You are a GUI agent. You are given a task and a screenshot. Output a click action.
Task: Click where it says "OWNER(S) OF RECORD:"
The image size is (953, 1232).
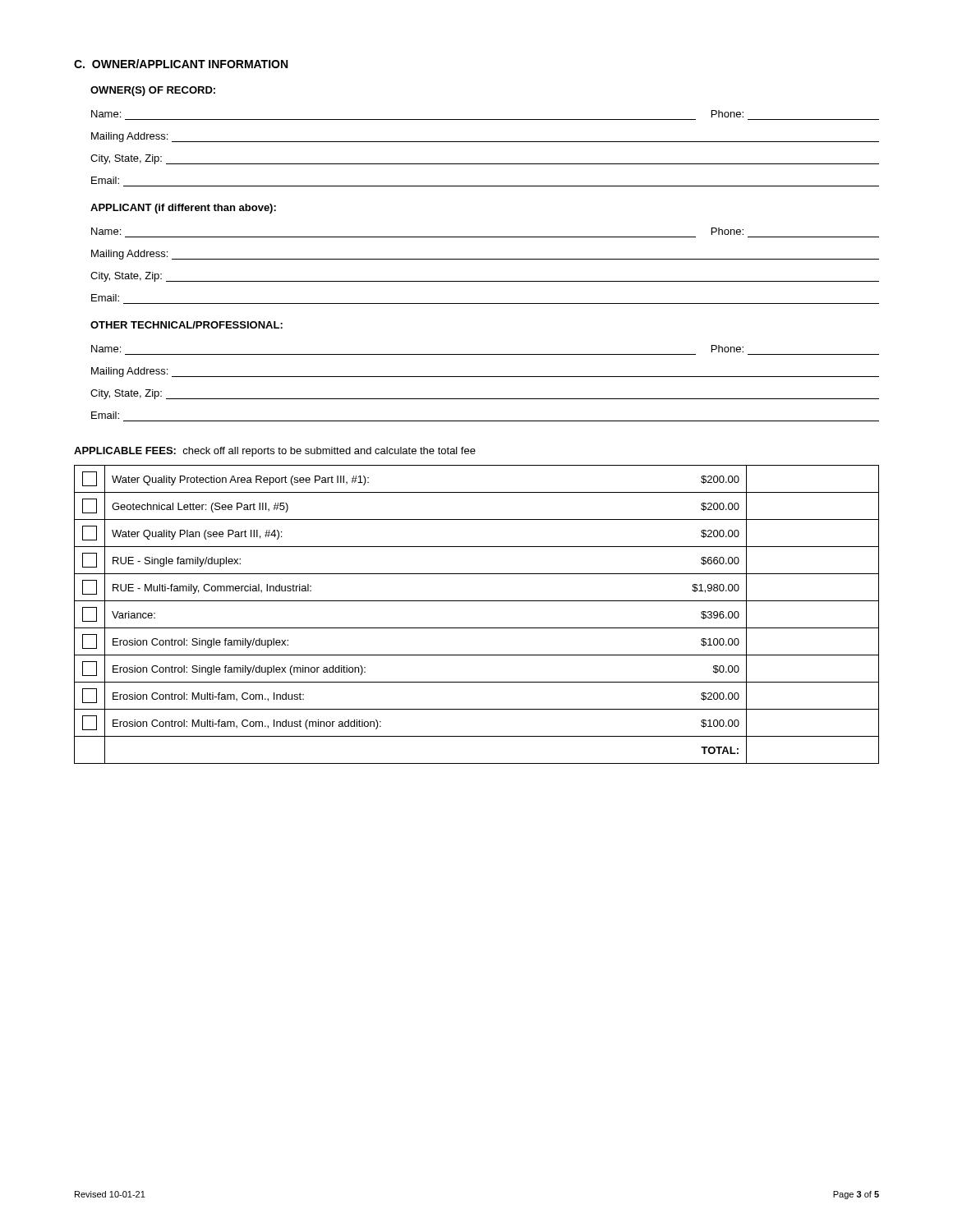(153, 90)
